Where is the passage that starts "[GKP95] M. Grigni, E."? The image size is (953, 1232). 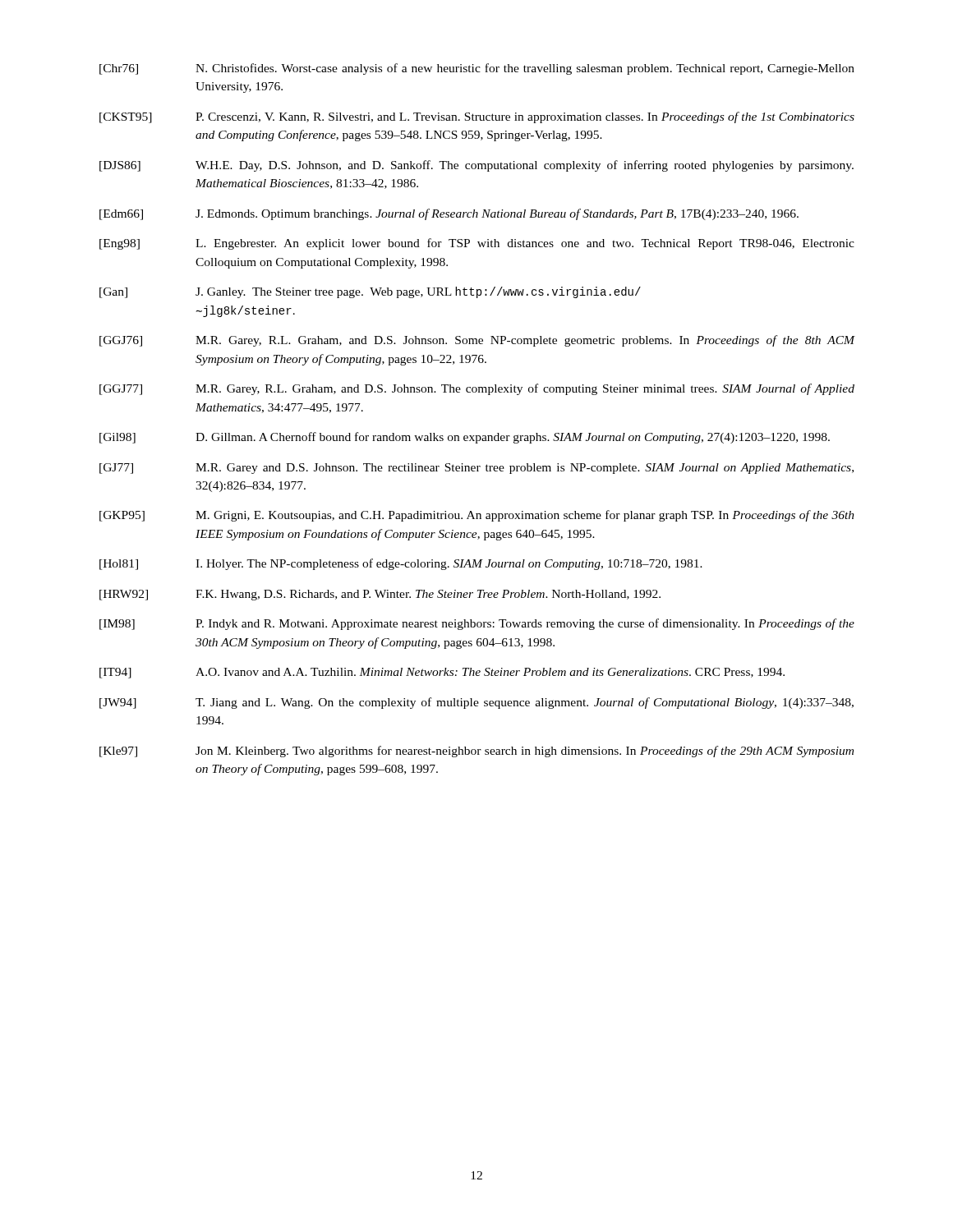coord(476,525)
